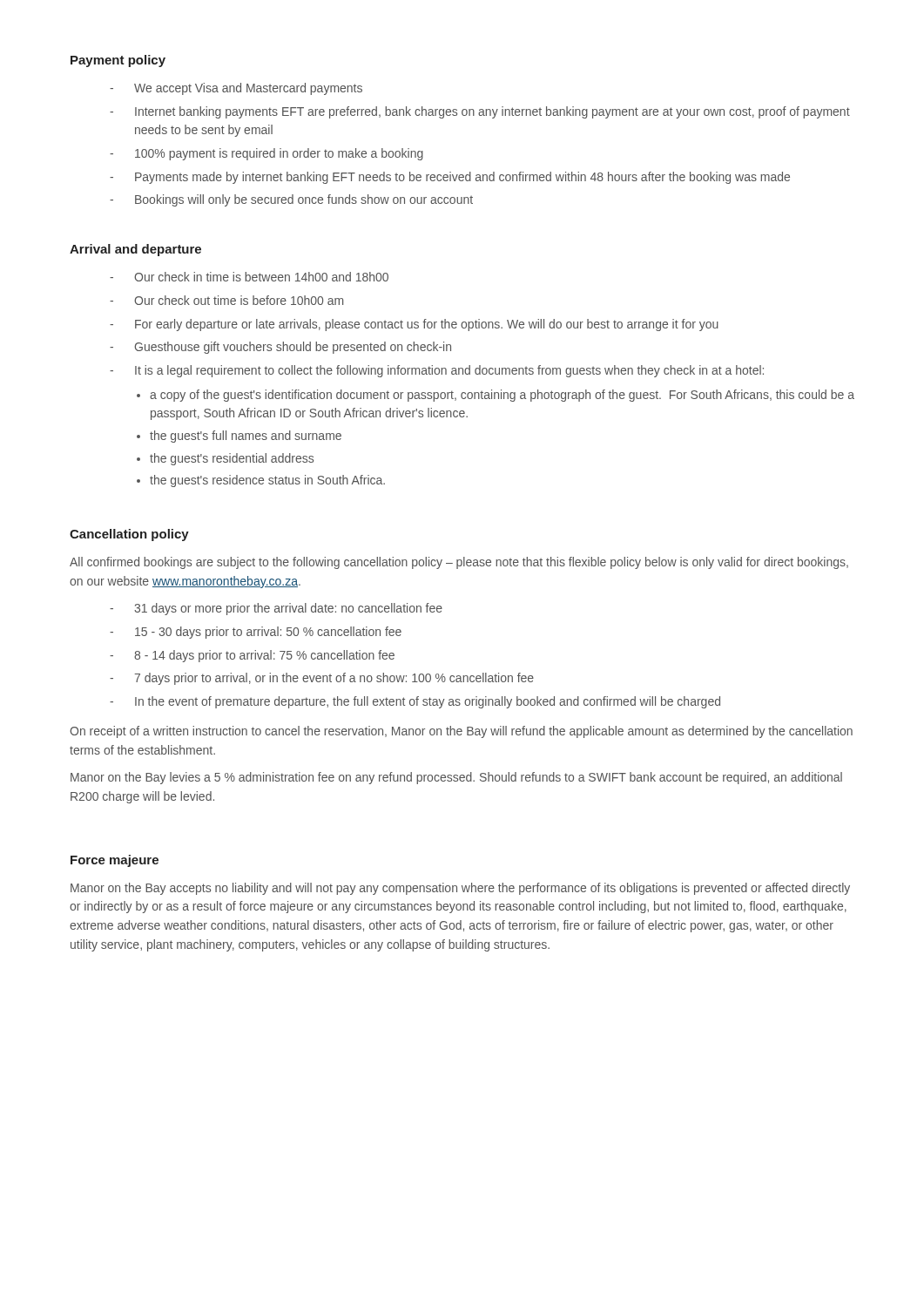Click the passage that begins "- 7 days prior to"
This screenshot has width=924, height=1307.
478,679
